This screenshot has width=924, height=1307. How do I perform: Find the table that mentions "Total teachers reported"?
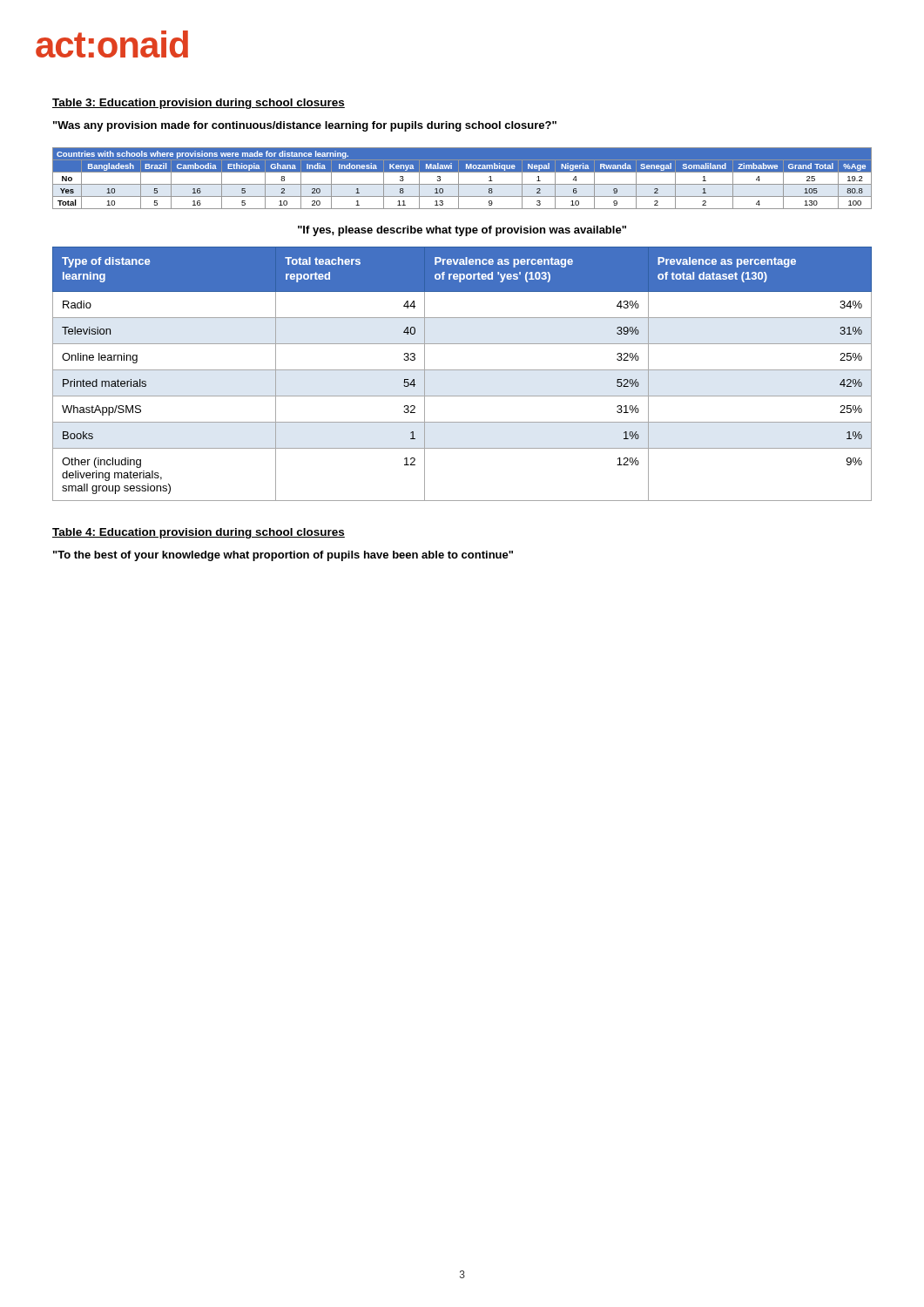pos(462,374)
